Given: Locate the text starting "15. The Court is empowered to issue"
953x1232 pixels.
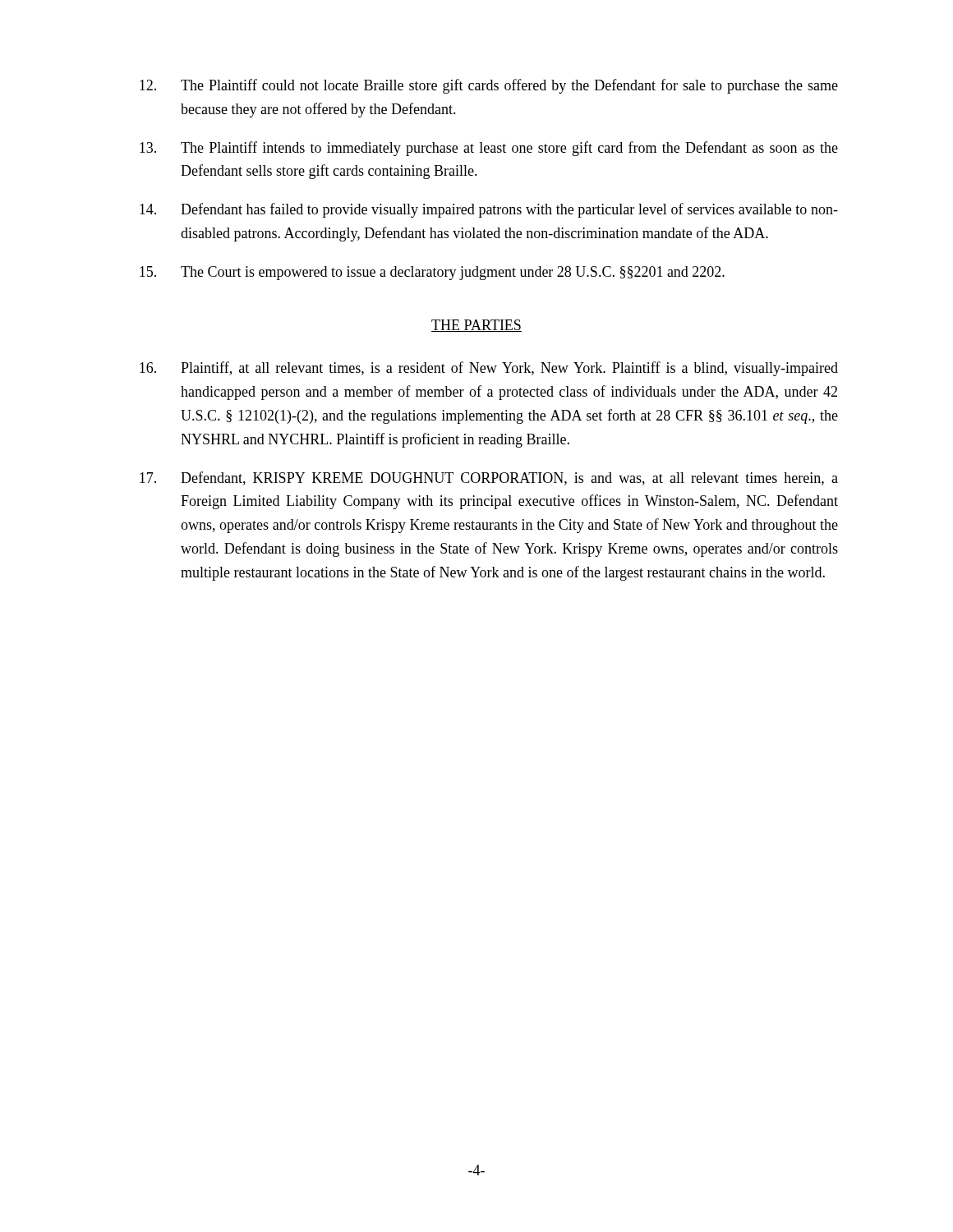Looking at the screenshot, I should click(x=476, y=272).
